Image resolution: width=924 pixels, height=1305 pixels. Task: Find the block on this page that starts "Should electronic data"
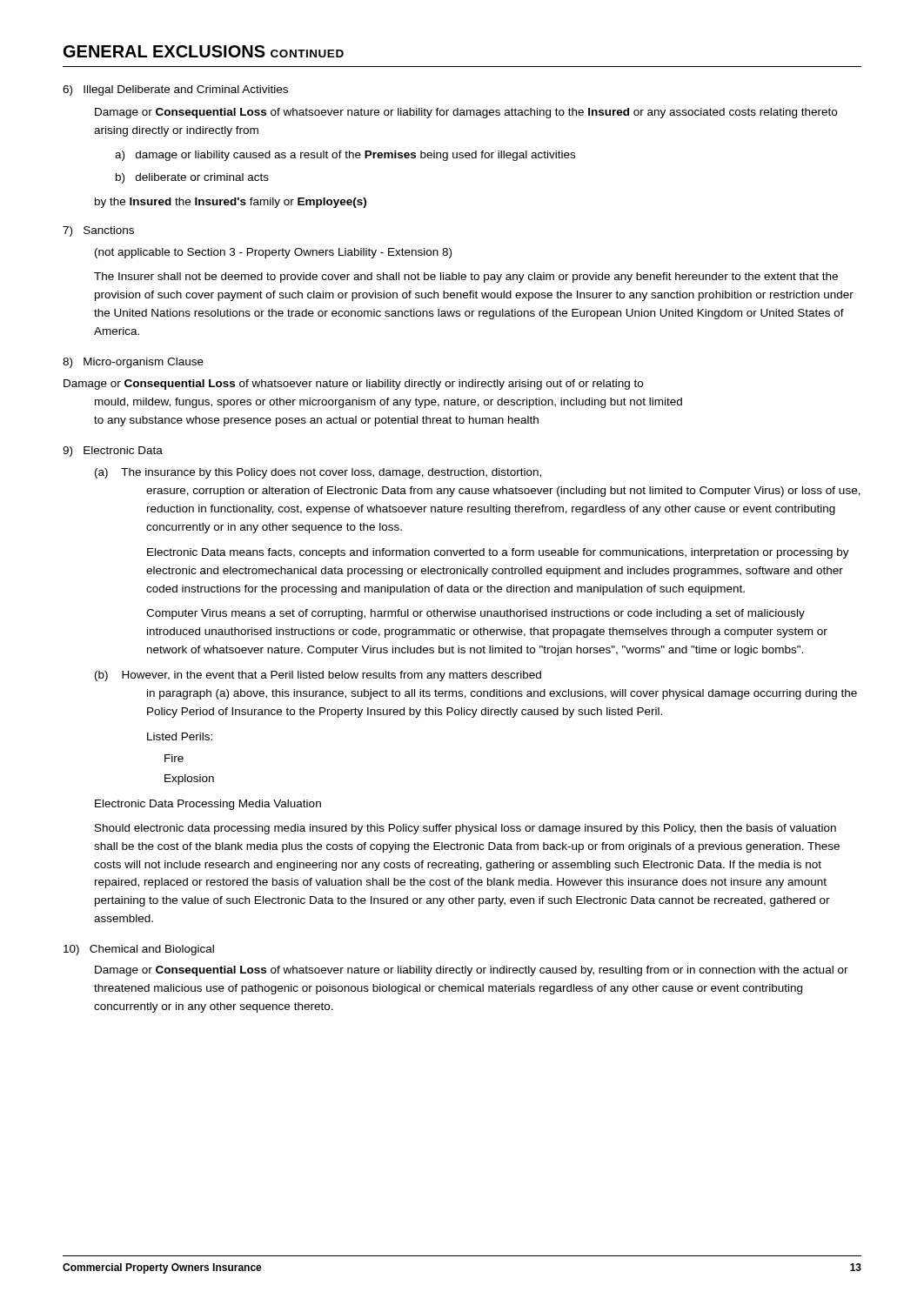467,873
